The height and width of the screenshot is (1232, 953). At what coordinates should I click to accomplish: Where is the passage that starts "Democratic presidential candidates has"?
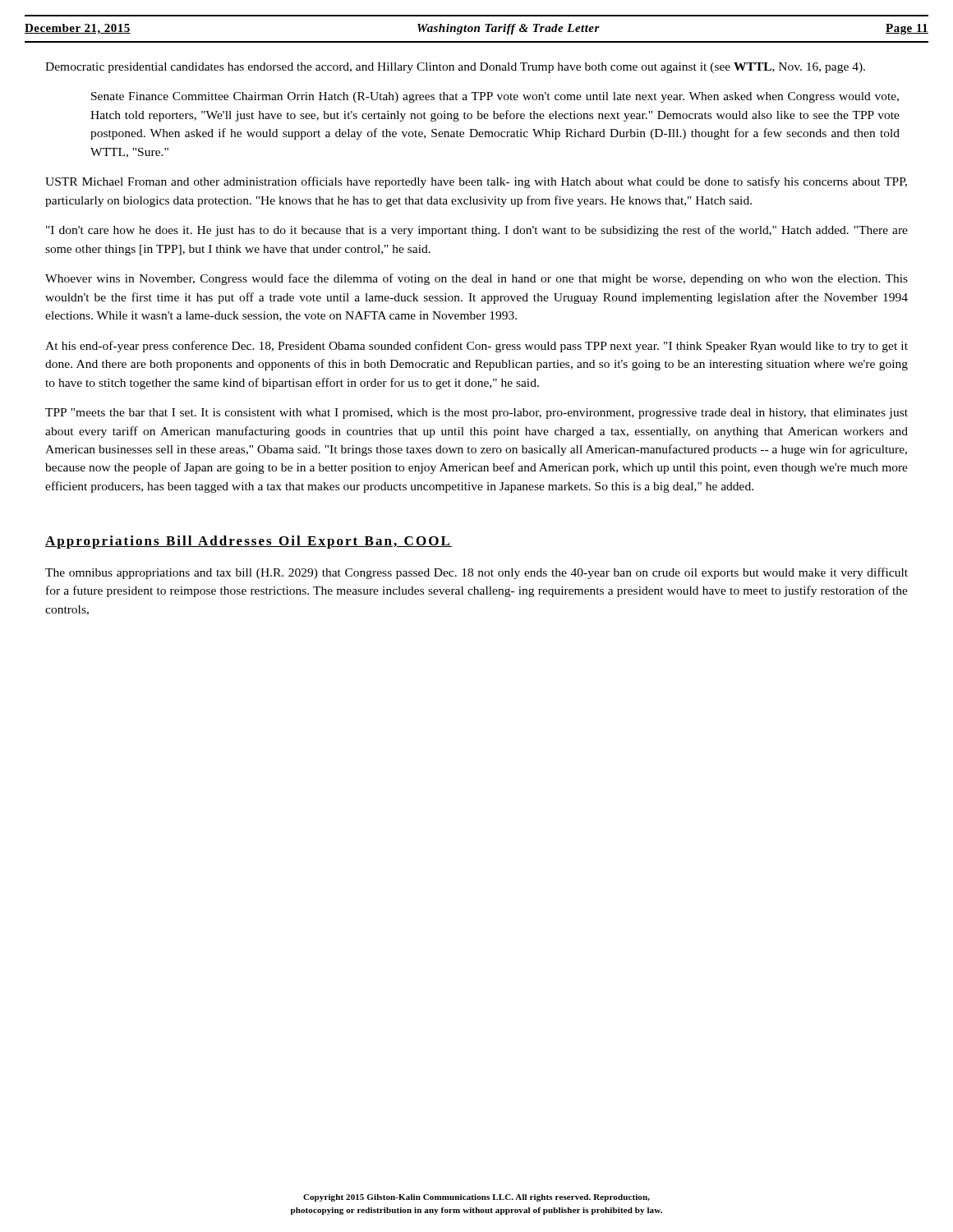[456, 66]
